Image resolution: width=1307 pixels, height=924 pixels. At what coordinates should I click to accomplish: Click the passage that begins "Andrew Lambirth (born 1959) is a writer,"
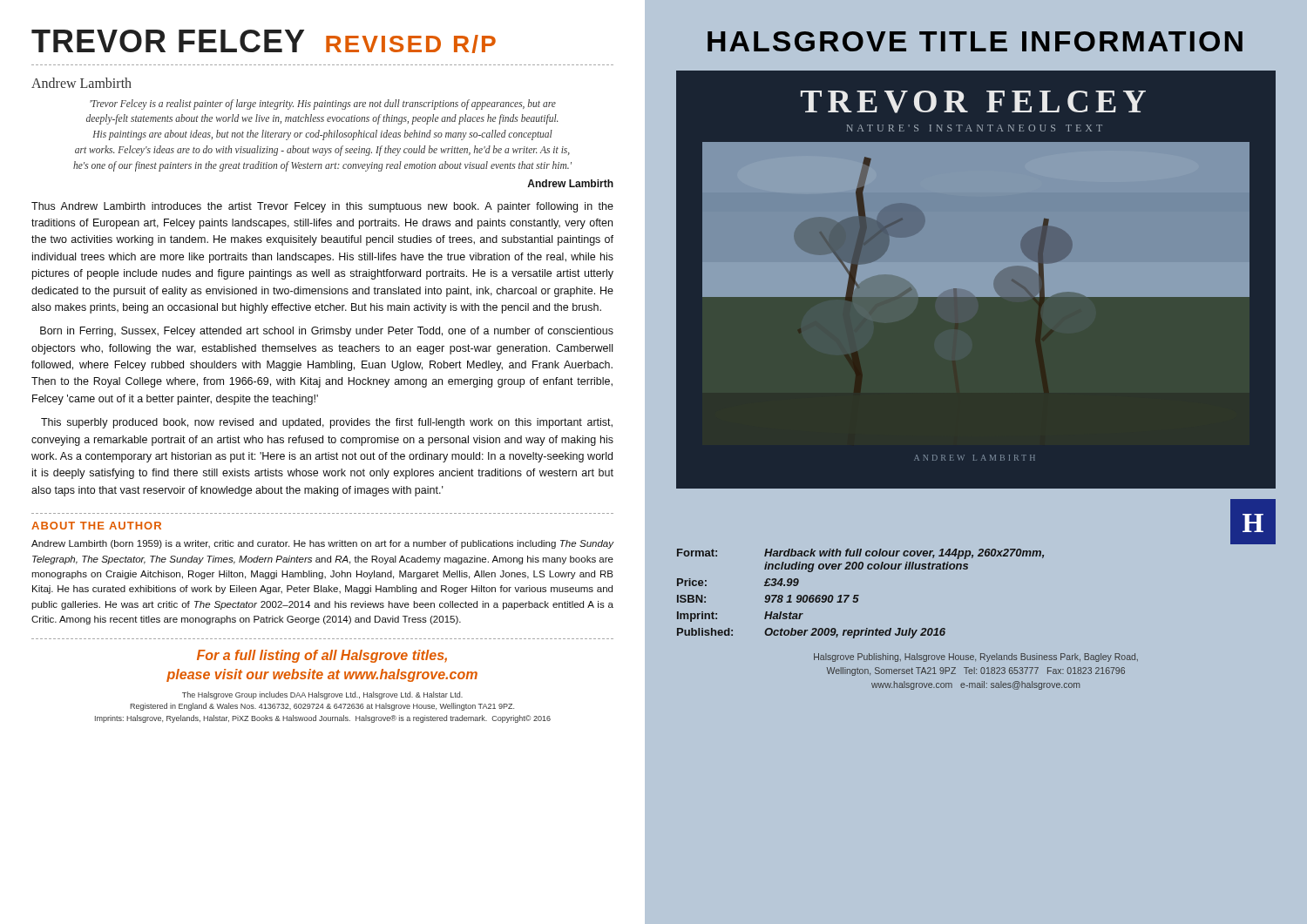tap(322, 581)
